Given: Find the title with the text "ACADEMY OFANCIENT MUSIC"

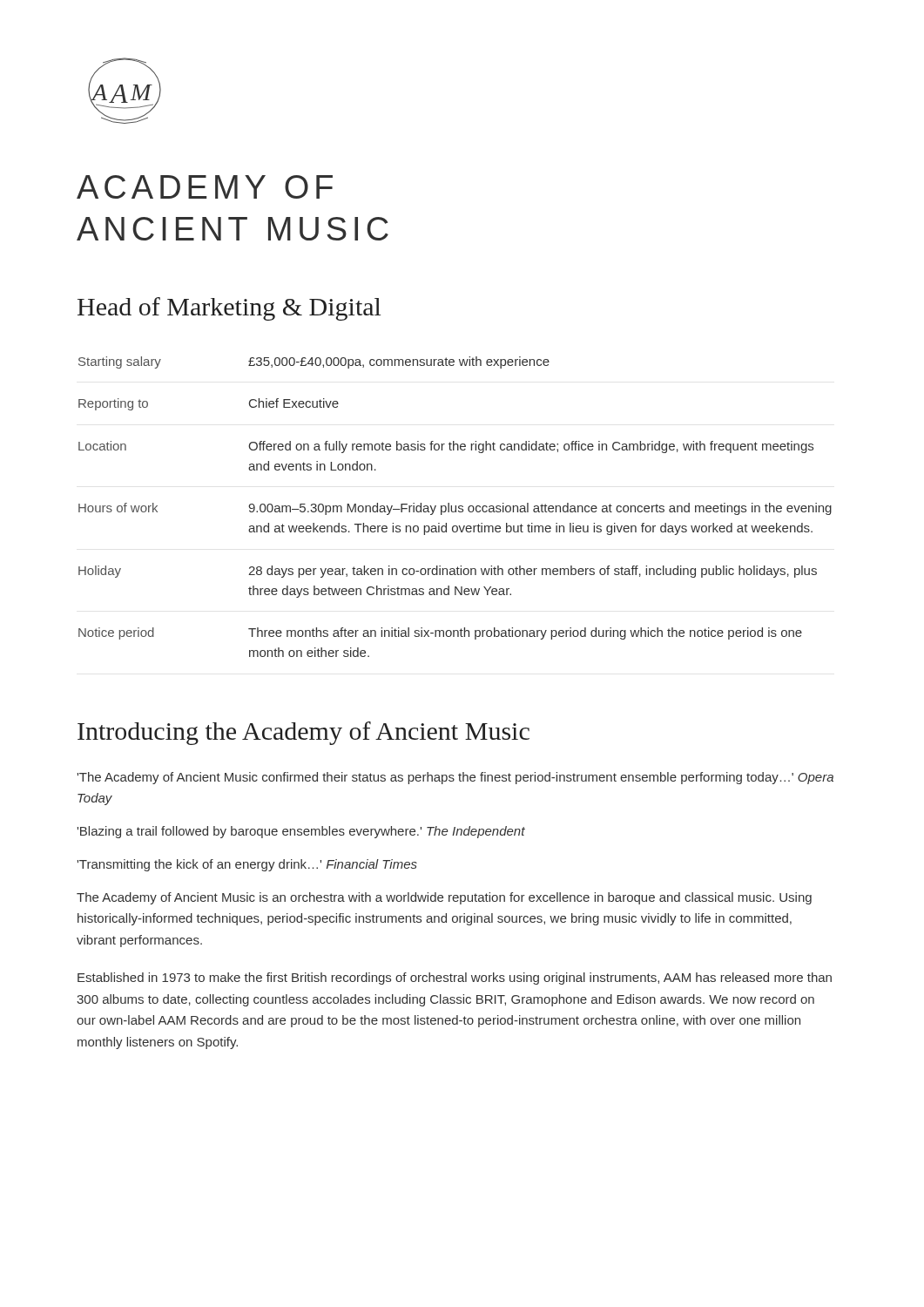Looking at the screenshot, I should [x=235, y=208].
